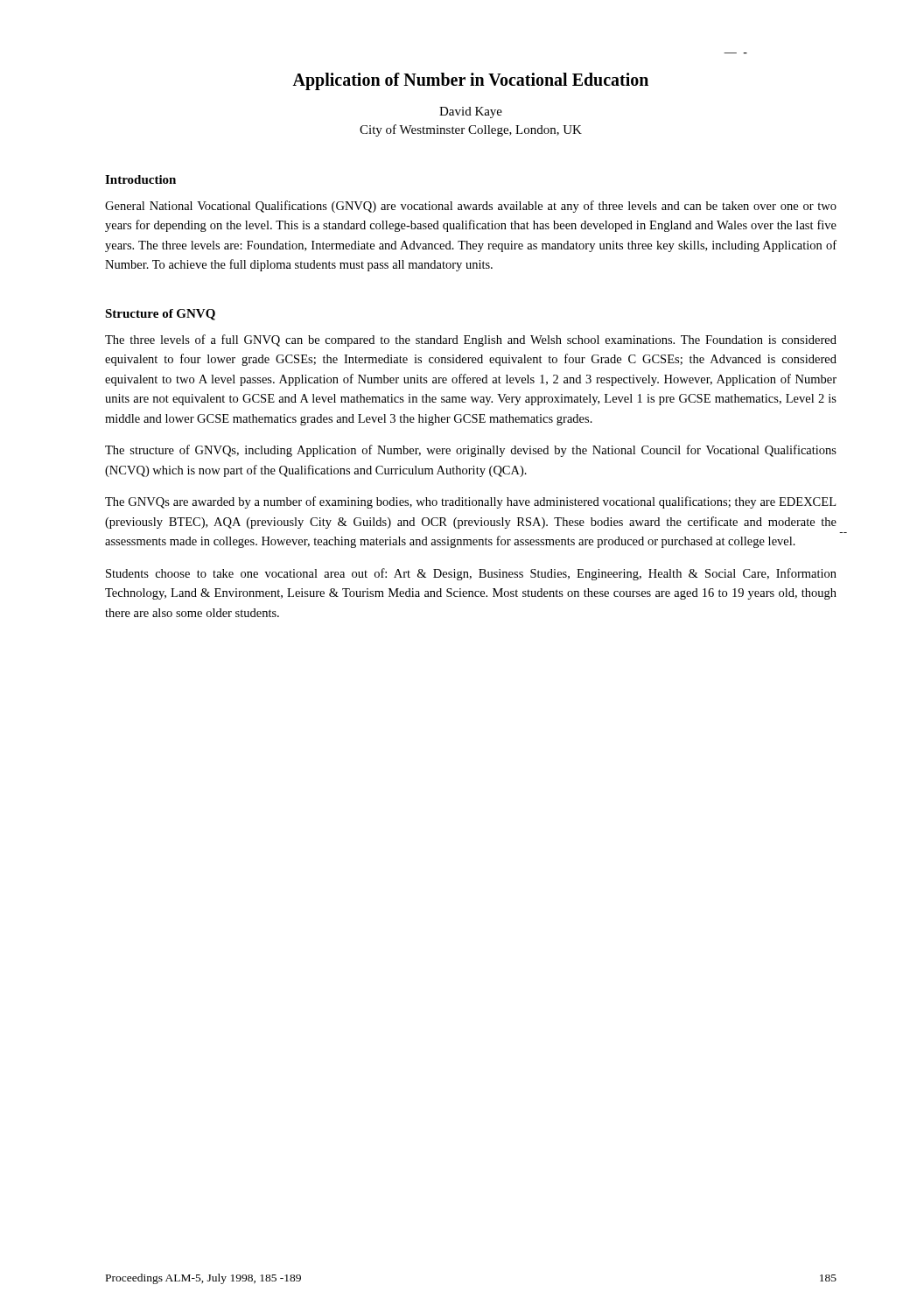Find the block on this page that starts "Students choose to take"

[471, 593]
